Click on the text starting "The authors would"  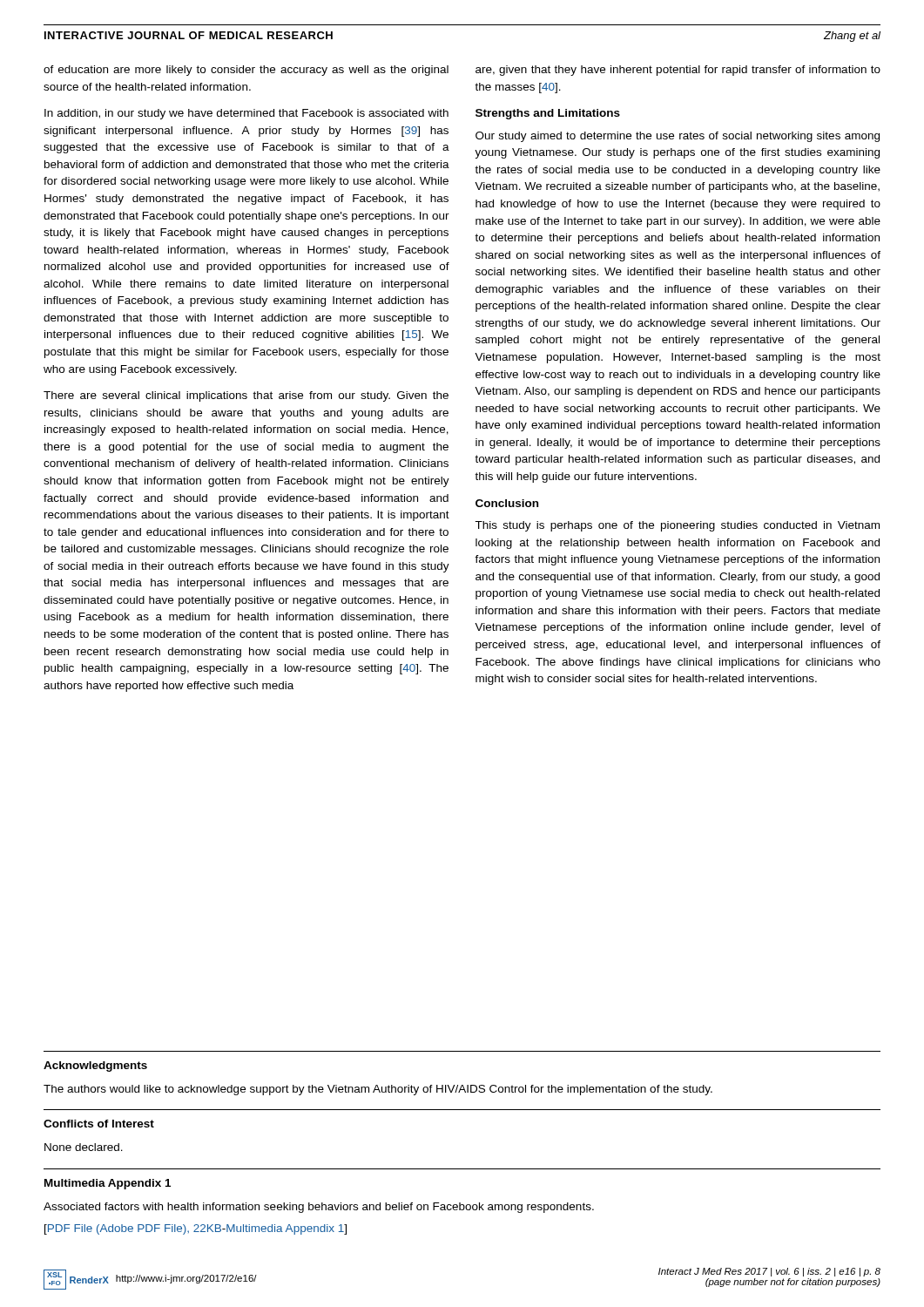click(462, 1089)
